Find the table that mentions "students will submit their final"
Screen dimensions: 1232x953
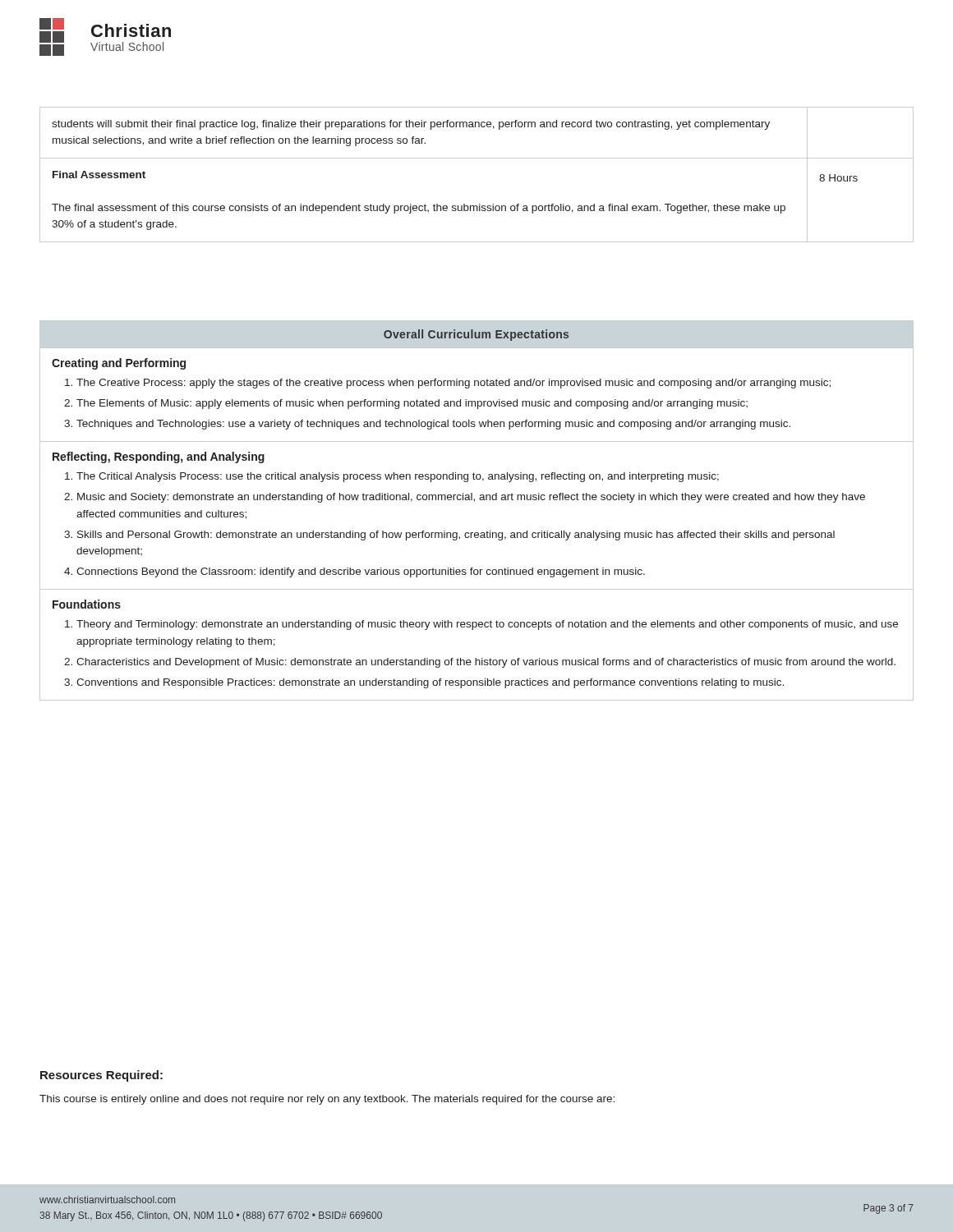coord(476,174)
